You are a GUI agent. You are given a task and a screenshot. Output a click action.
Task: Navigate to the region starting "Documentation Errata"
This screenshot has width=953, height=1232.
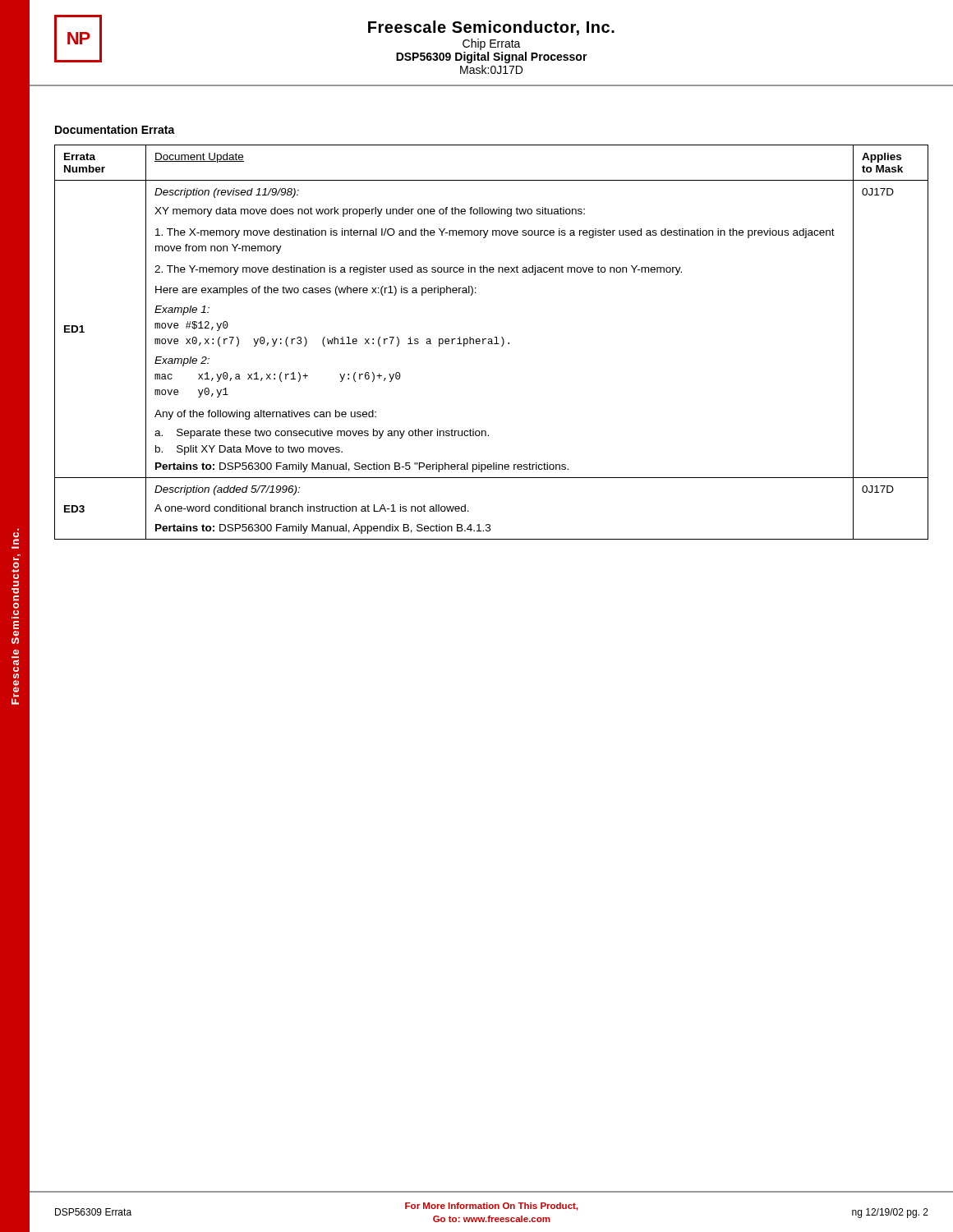coord(114,130)
